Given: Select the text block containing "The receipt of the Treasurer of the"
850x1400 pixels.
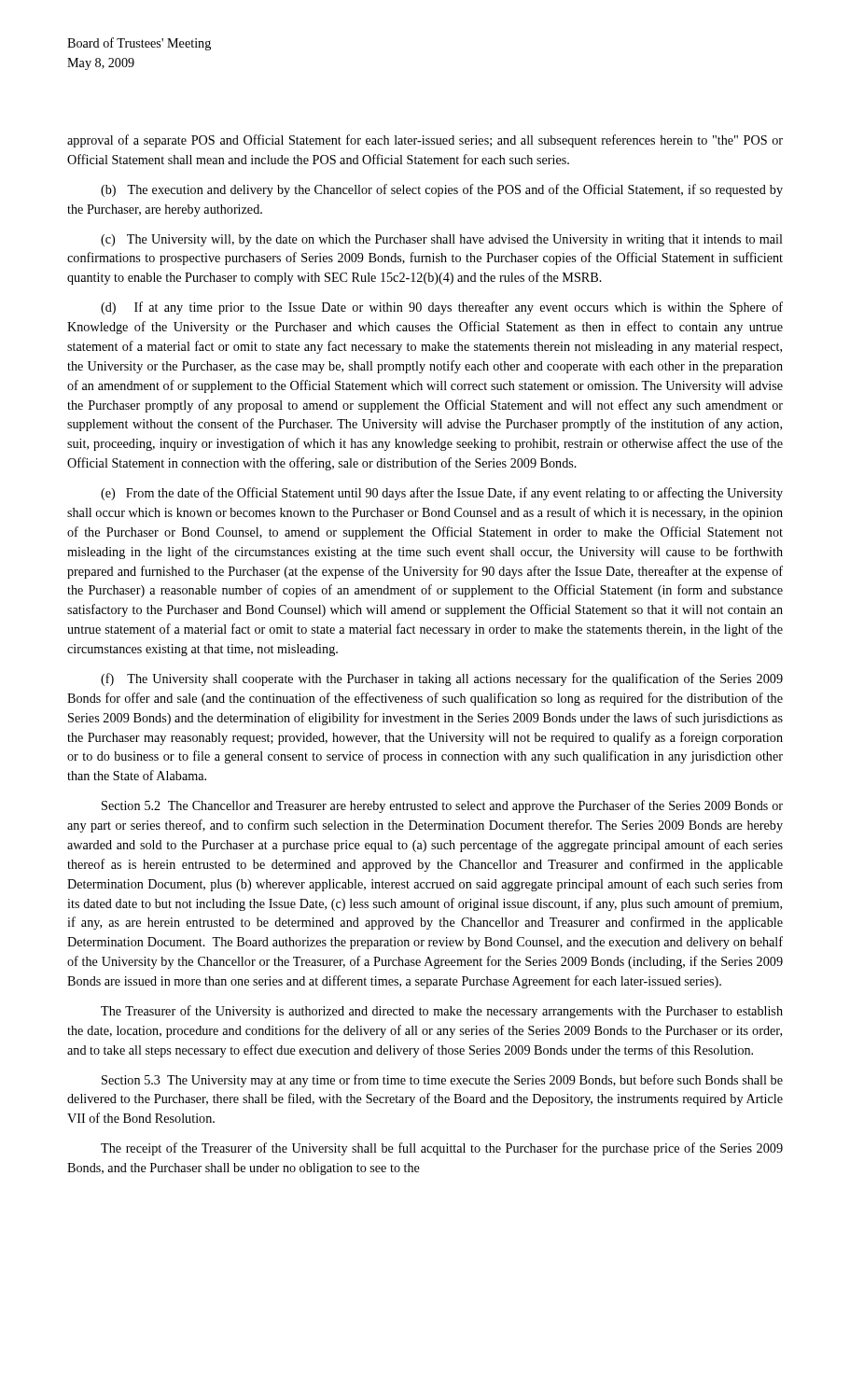Looking at the screenshot, I should click(425, 1158).
